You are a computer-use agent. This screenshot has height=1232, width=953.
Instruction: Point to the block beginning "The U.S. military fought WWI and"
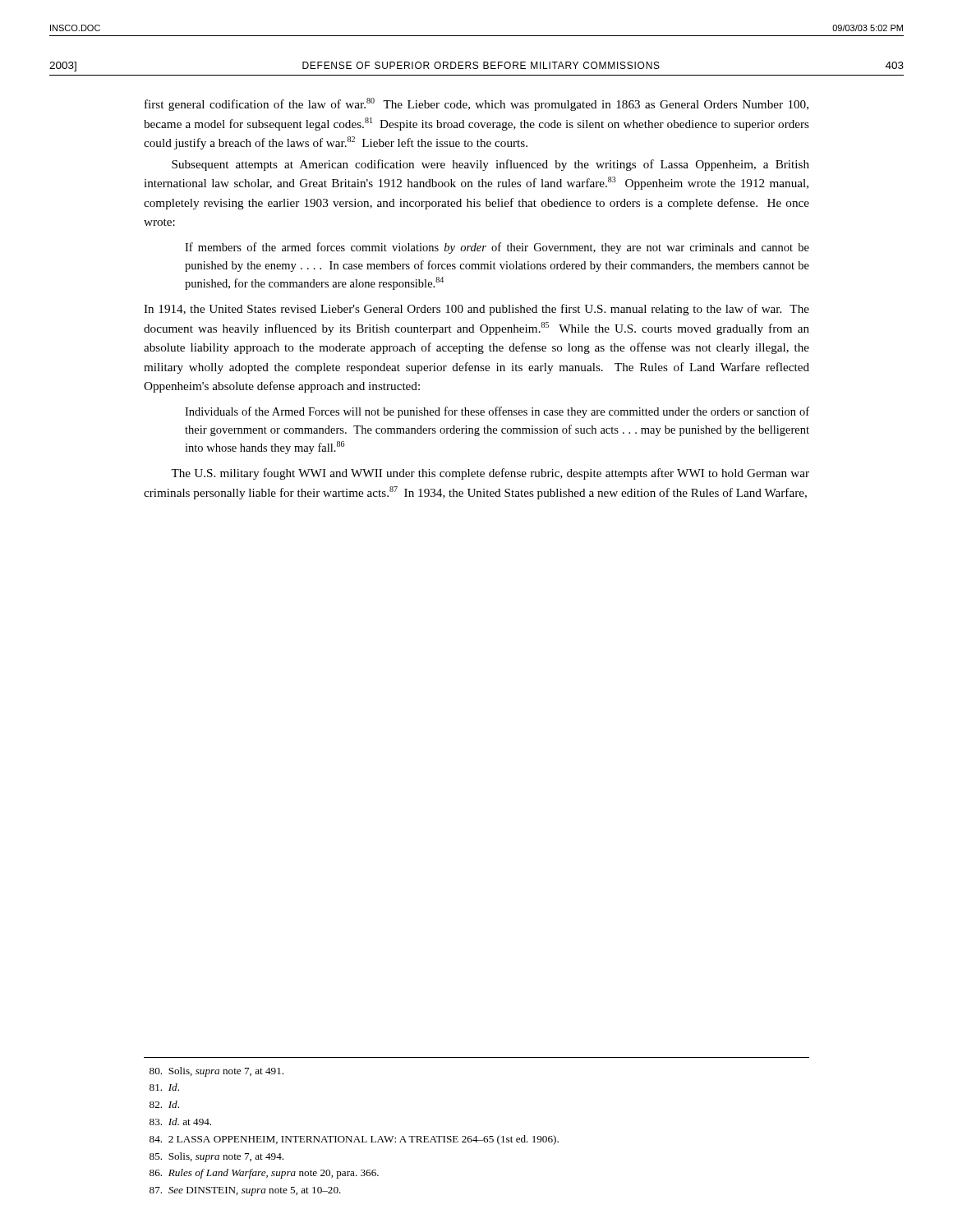[476, 483]
